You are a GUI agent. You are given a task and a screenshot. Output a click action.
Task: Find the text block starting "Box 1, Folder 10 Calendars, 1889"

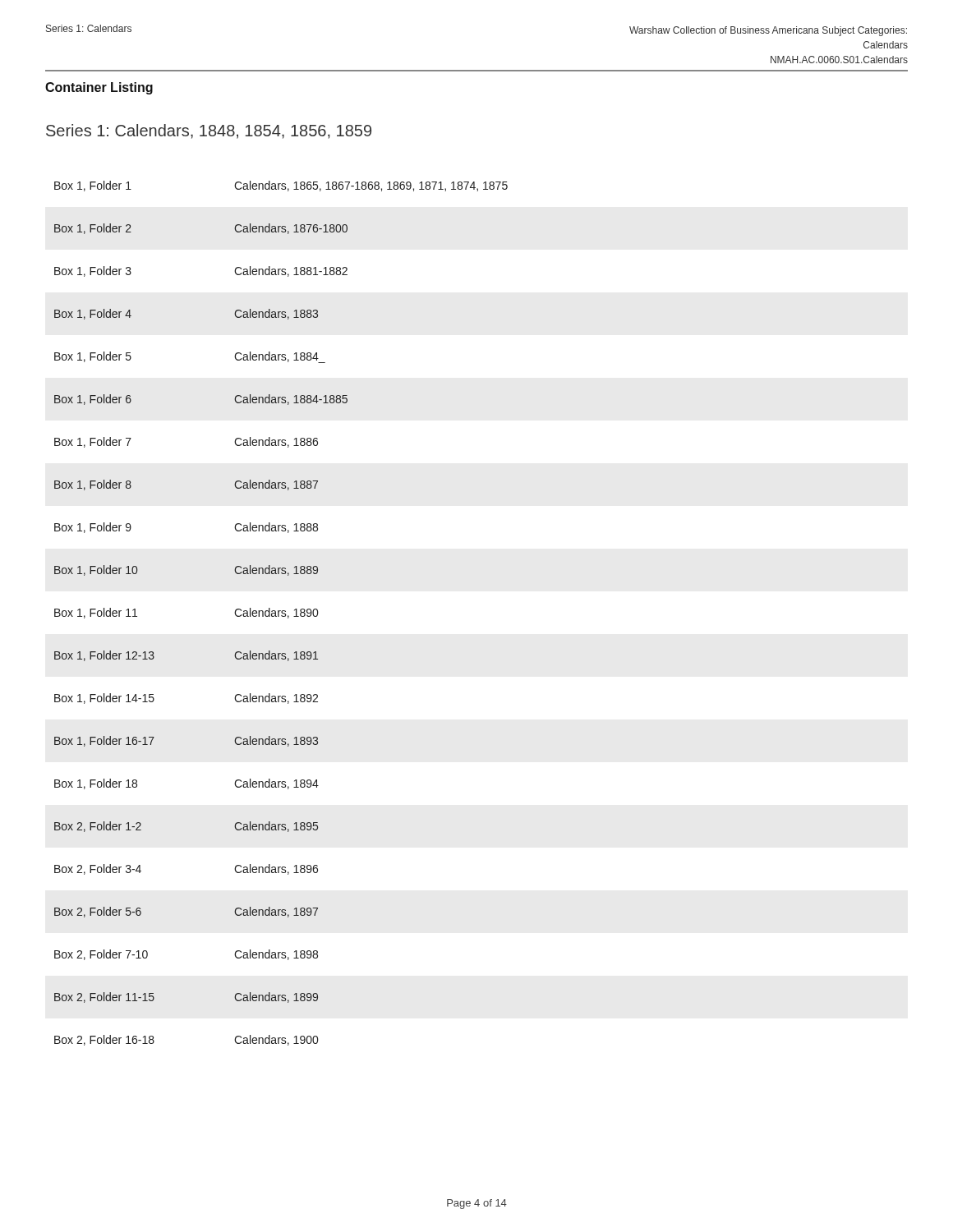point(92,570)
